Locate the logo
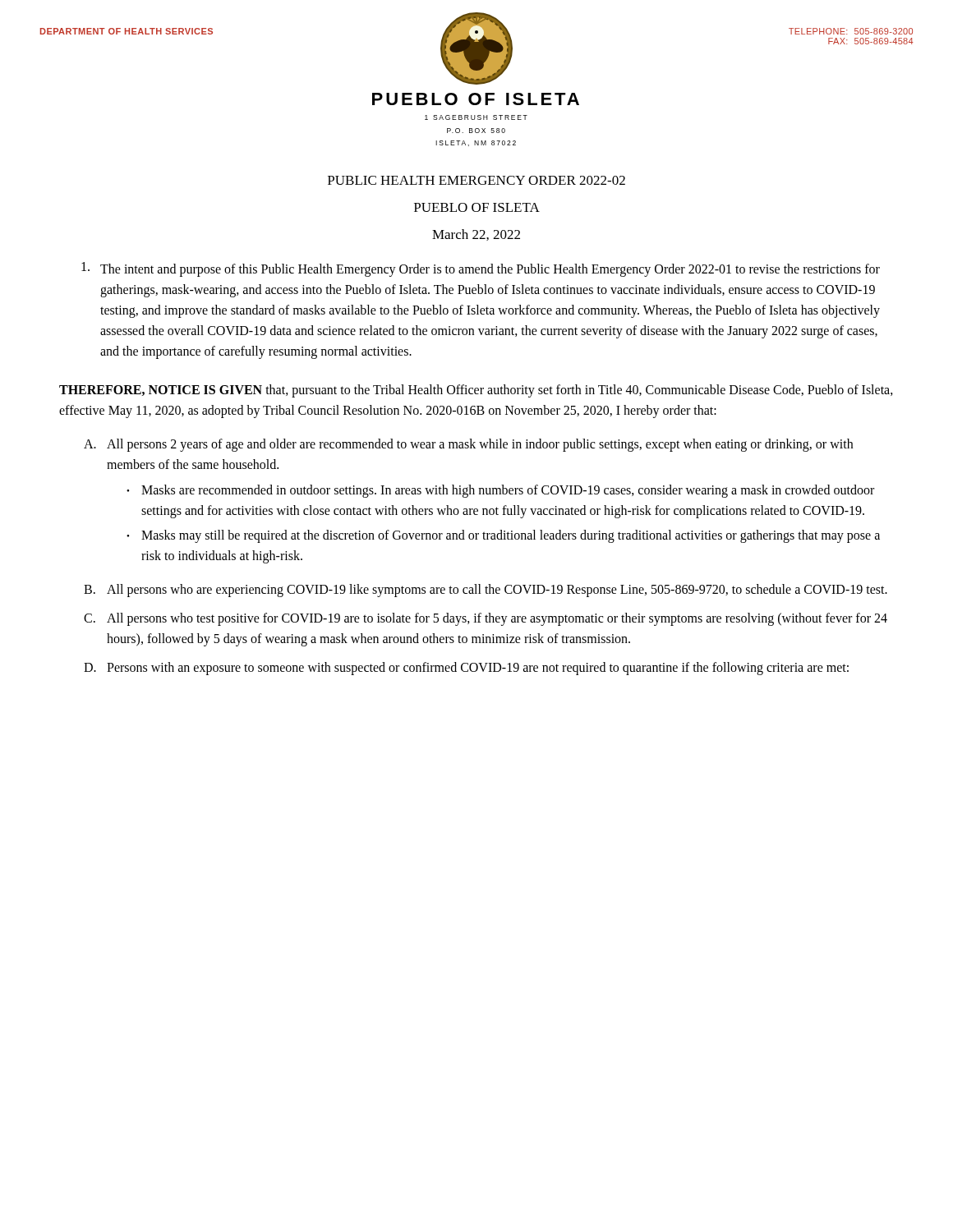Image resolution: width=953 pixels, height=1232 pixels. coord(476,81)
